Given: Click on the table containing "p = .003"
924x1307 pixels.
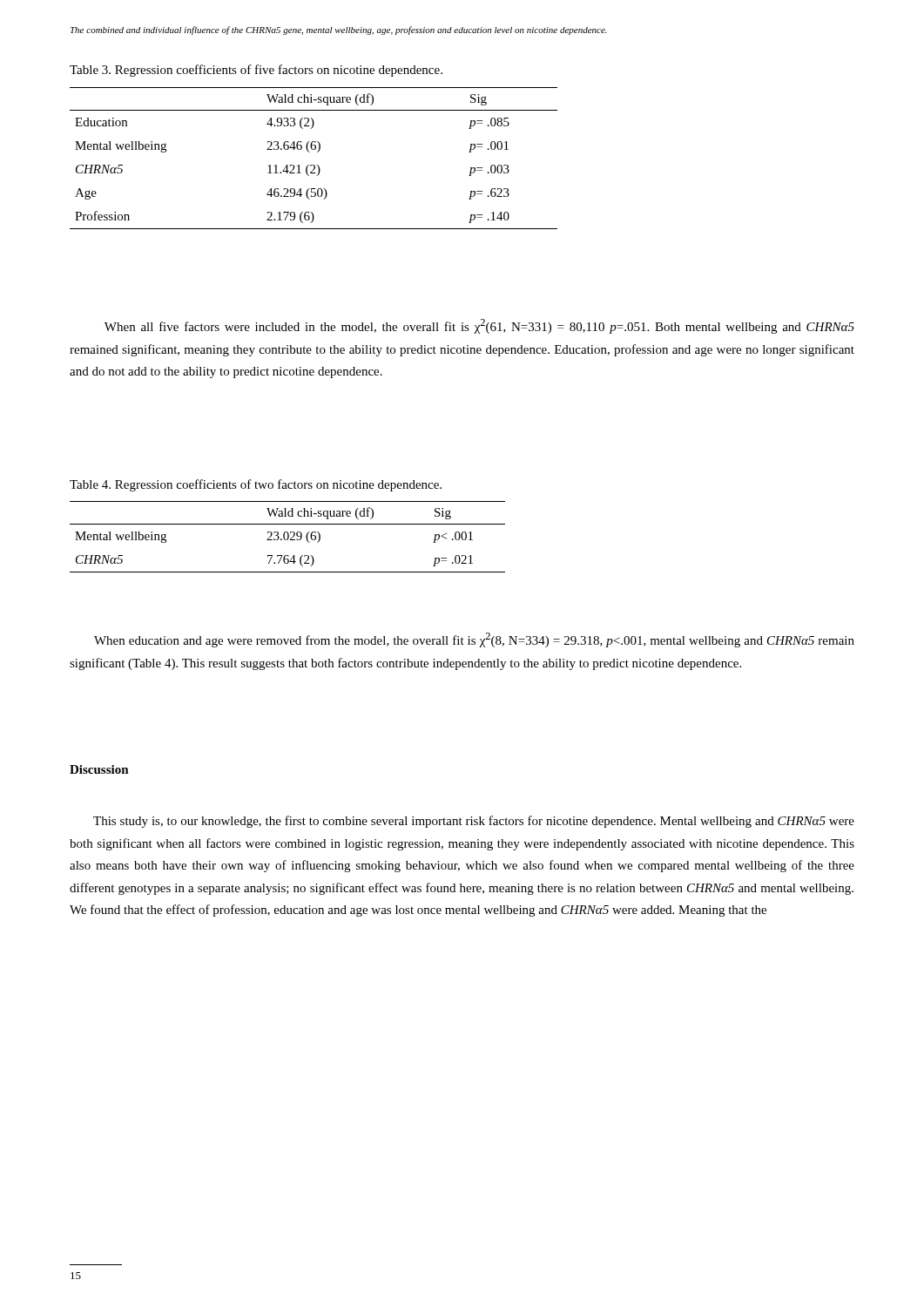Looking at the screenshot, I should tap(314, 158).
